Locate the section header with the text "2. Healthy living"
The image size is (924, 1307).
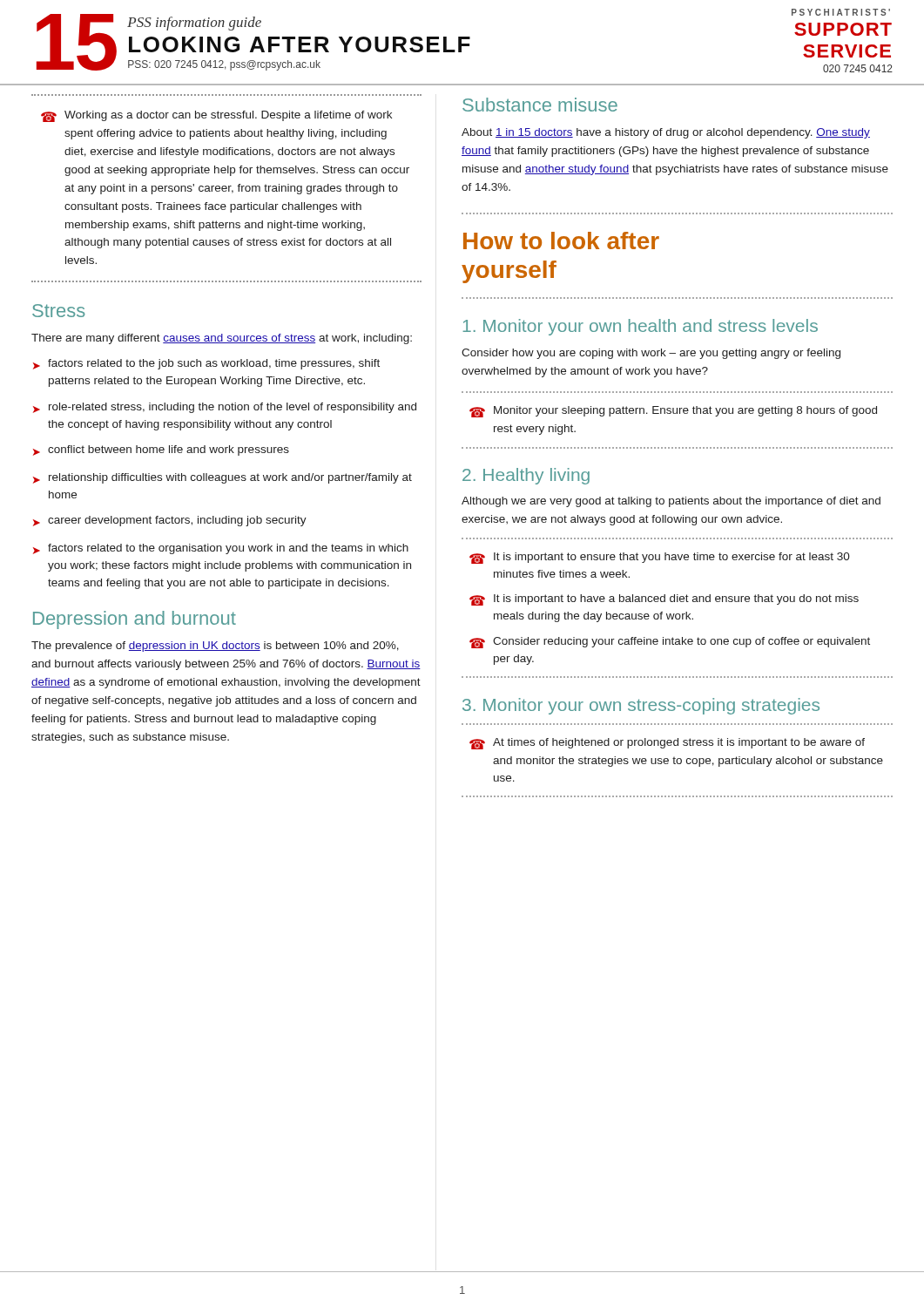[526, 474]
